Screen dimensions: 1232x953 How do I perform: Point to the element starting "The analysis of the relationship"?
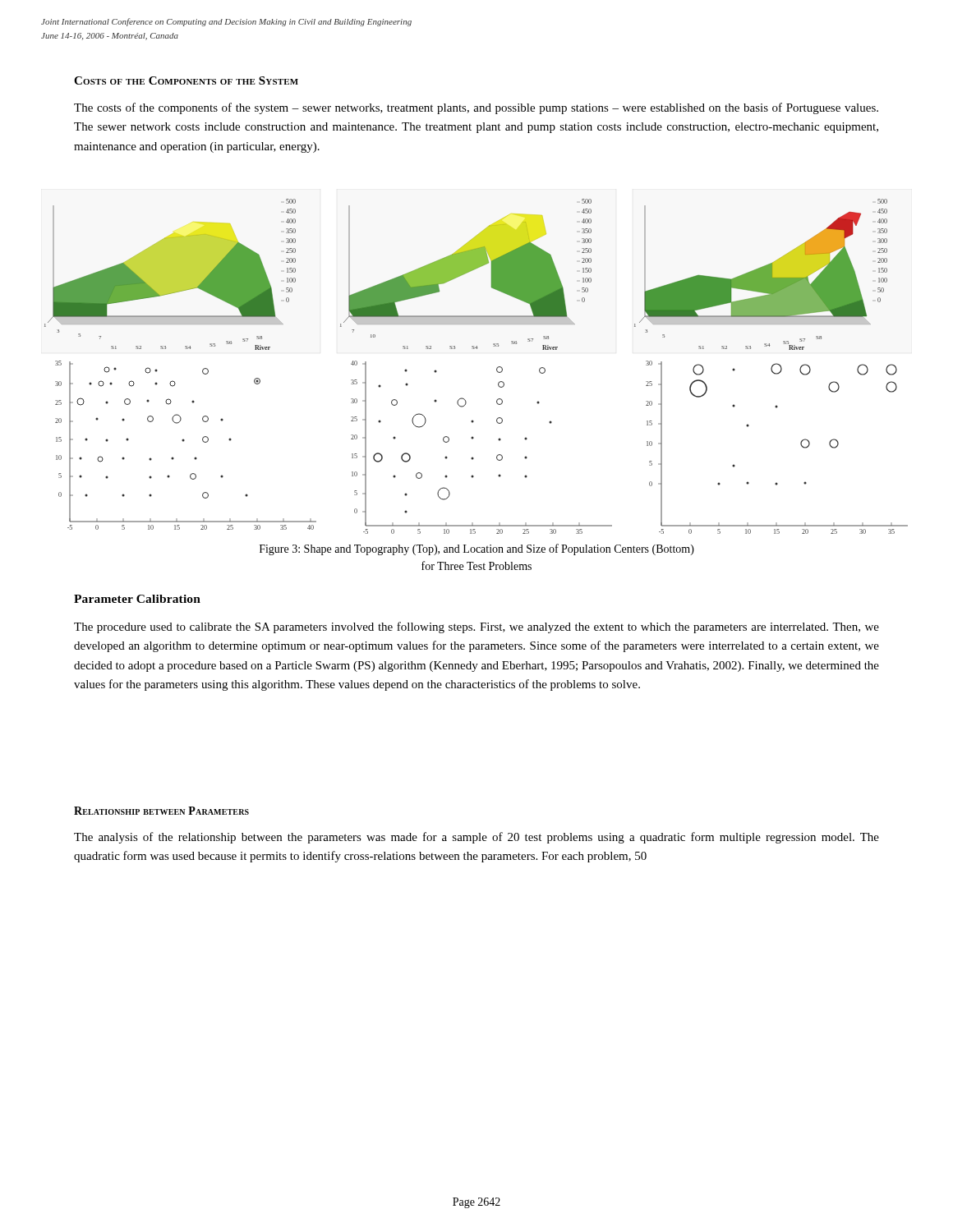coord(476,847)
